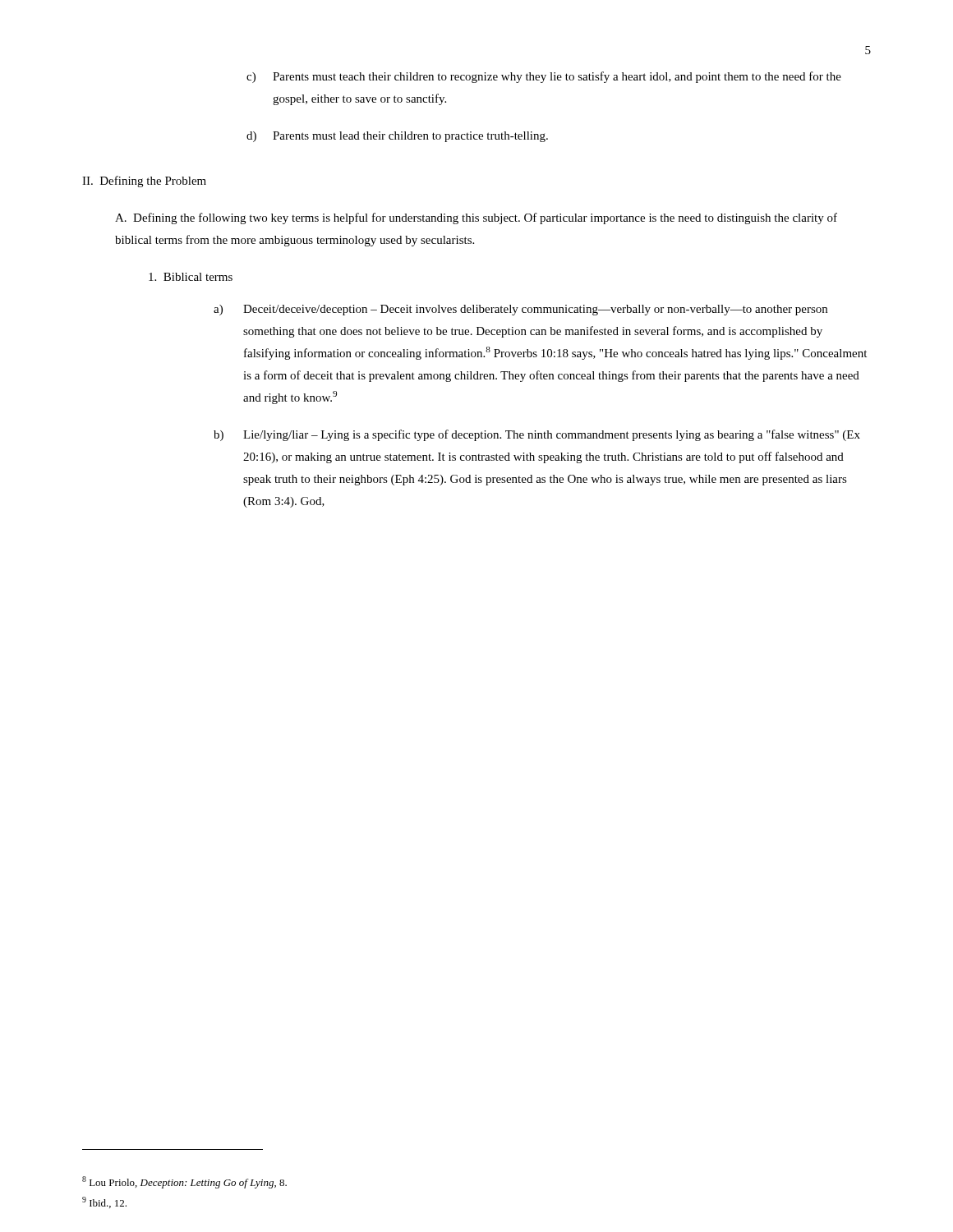Point to "9 Ibid., 12."
953x1232 pixels.
click(105, 1202)
